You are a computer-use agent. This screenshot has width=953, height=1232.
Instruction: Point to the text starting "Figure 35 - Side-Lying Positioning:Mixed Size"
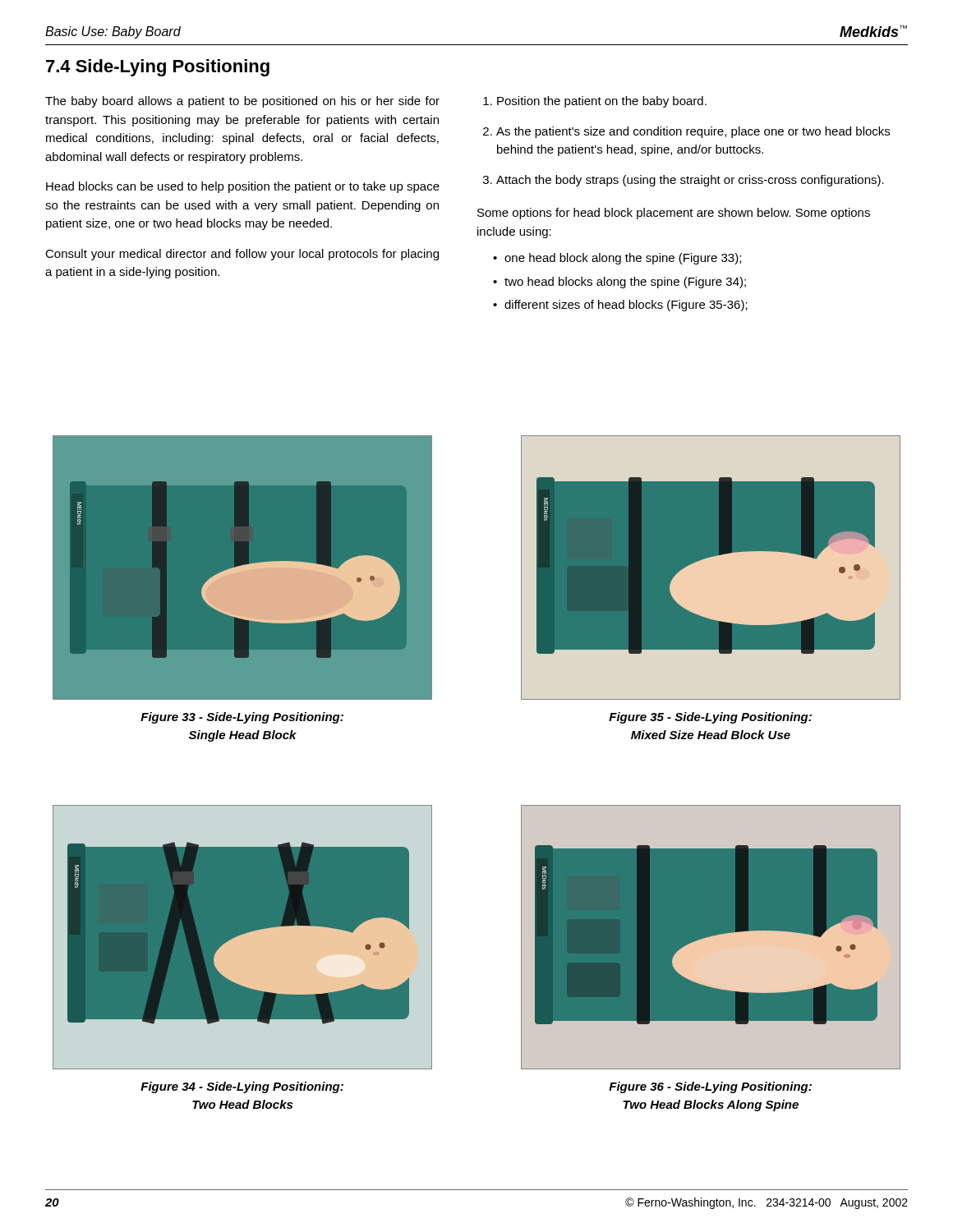[711, 726]
